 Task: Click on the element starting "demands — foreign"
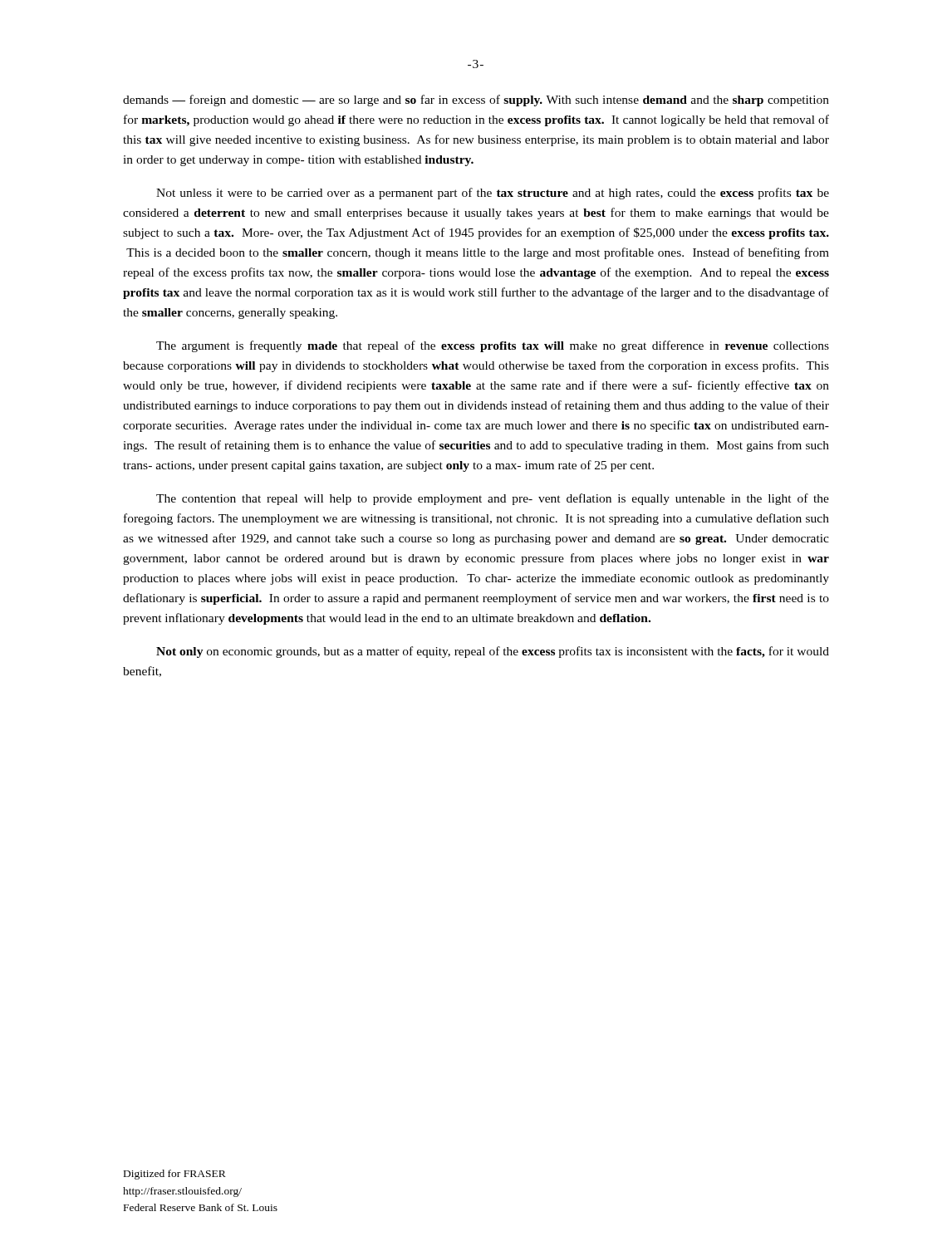point(476,129)
